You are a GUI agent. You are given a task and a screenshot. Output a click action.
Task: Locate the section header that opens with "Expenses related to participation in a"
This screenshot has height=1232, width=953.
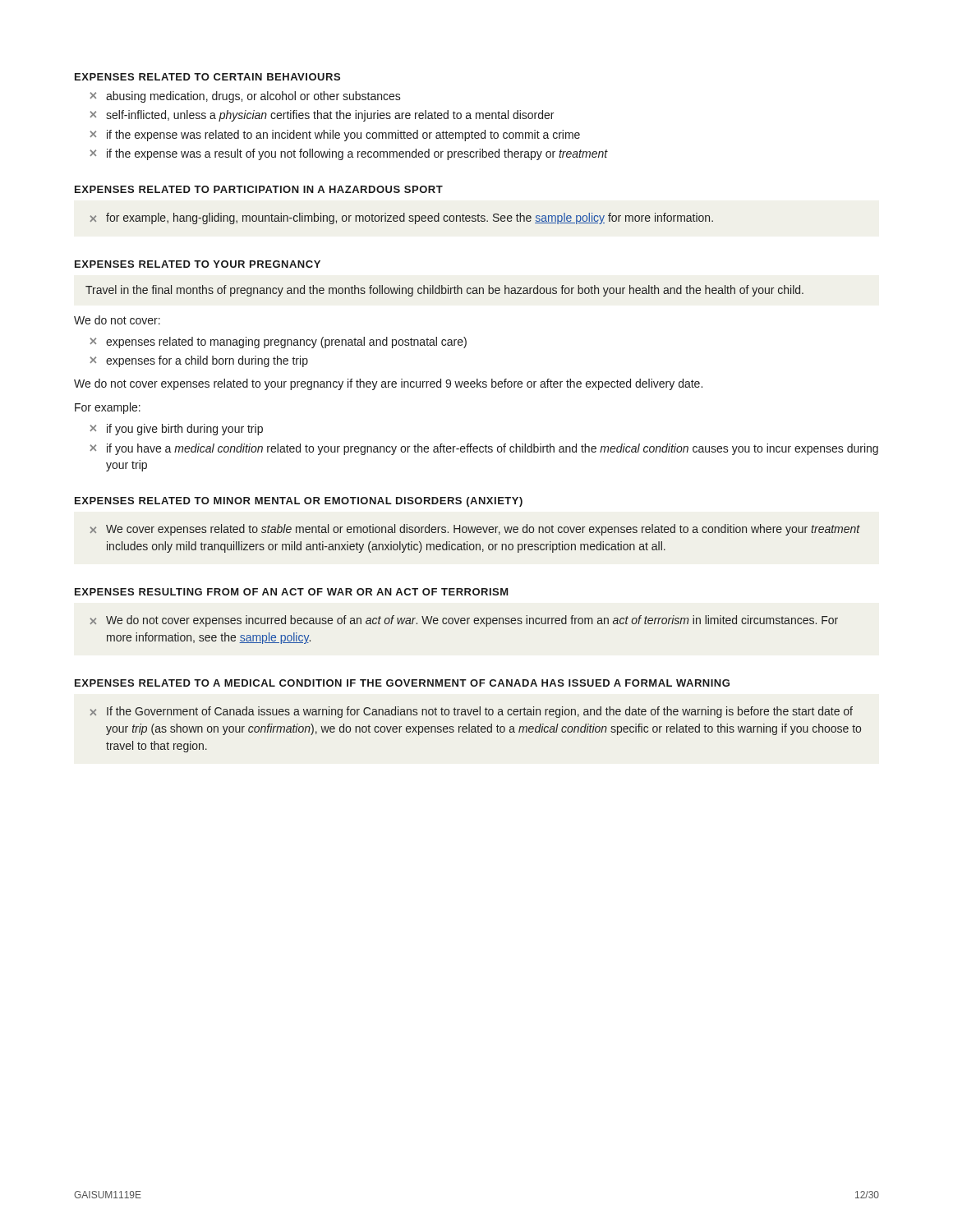(x=259, y=189)
